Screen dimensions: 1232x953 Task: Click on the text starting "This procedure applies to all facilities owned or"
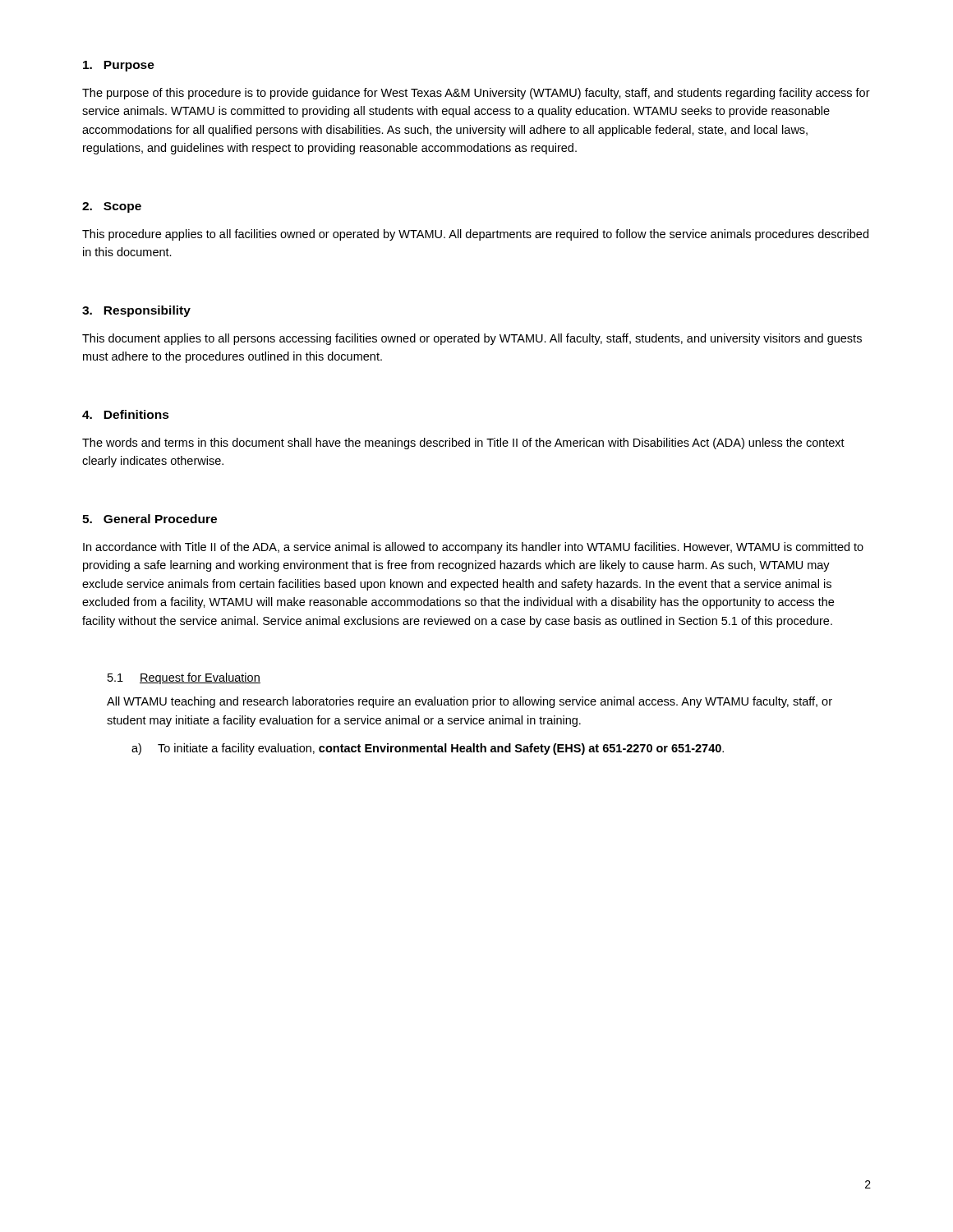(x=476, y=243)
